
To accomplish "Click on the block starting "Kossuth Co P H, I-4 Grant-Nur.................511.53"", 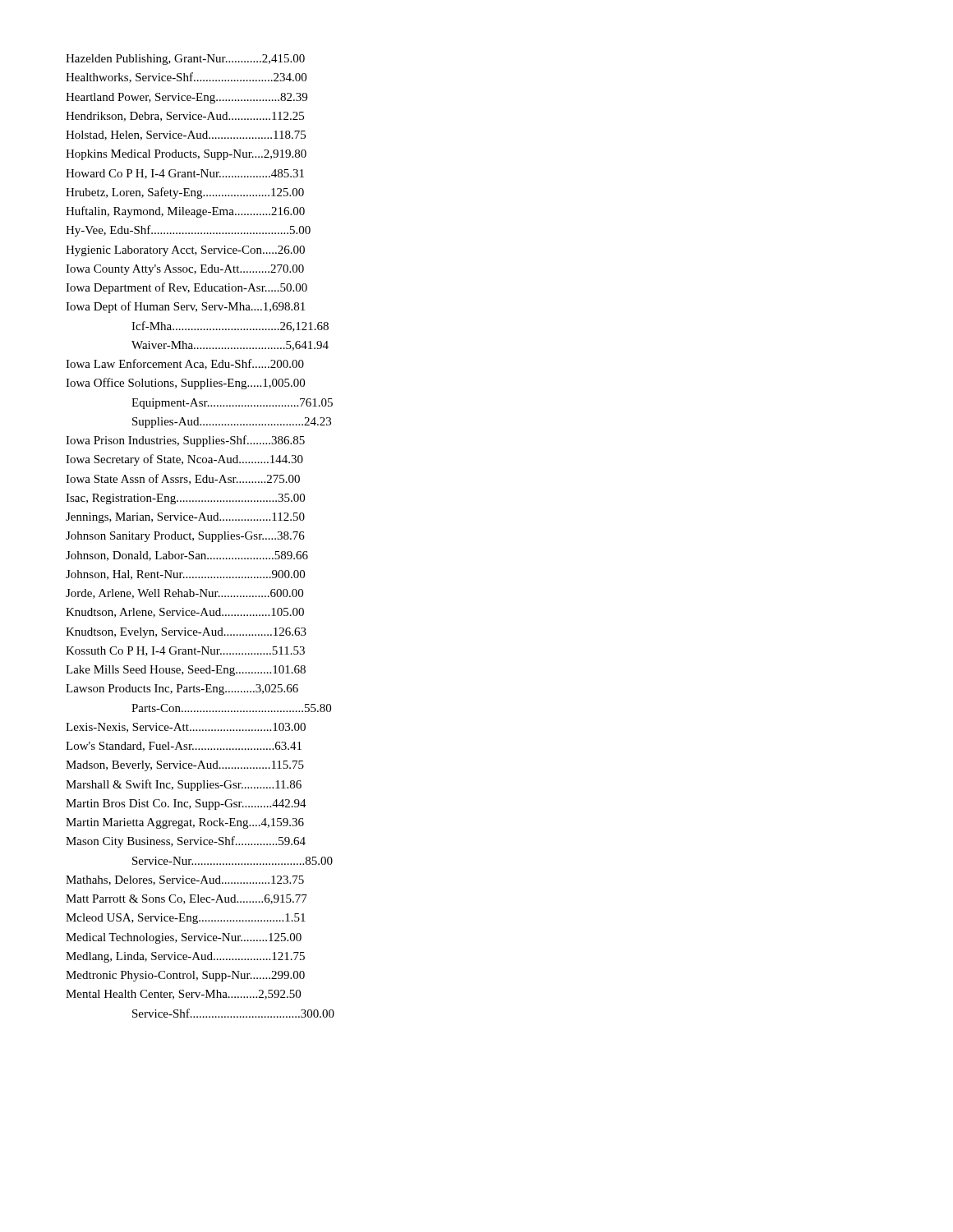I will [x=185, y=650].
